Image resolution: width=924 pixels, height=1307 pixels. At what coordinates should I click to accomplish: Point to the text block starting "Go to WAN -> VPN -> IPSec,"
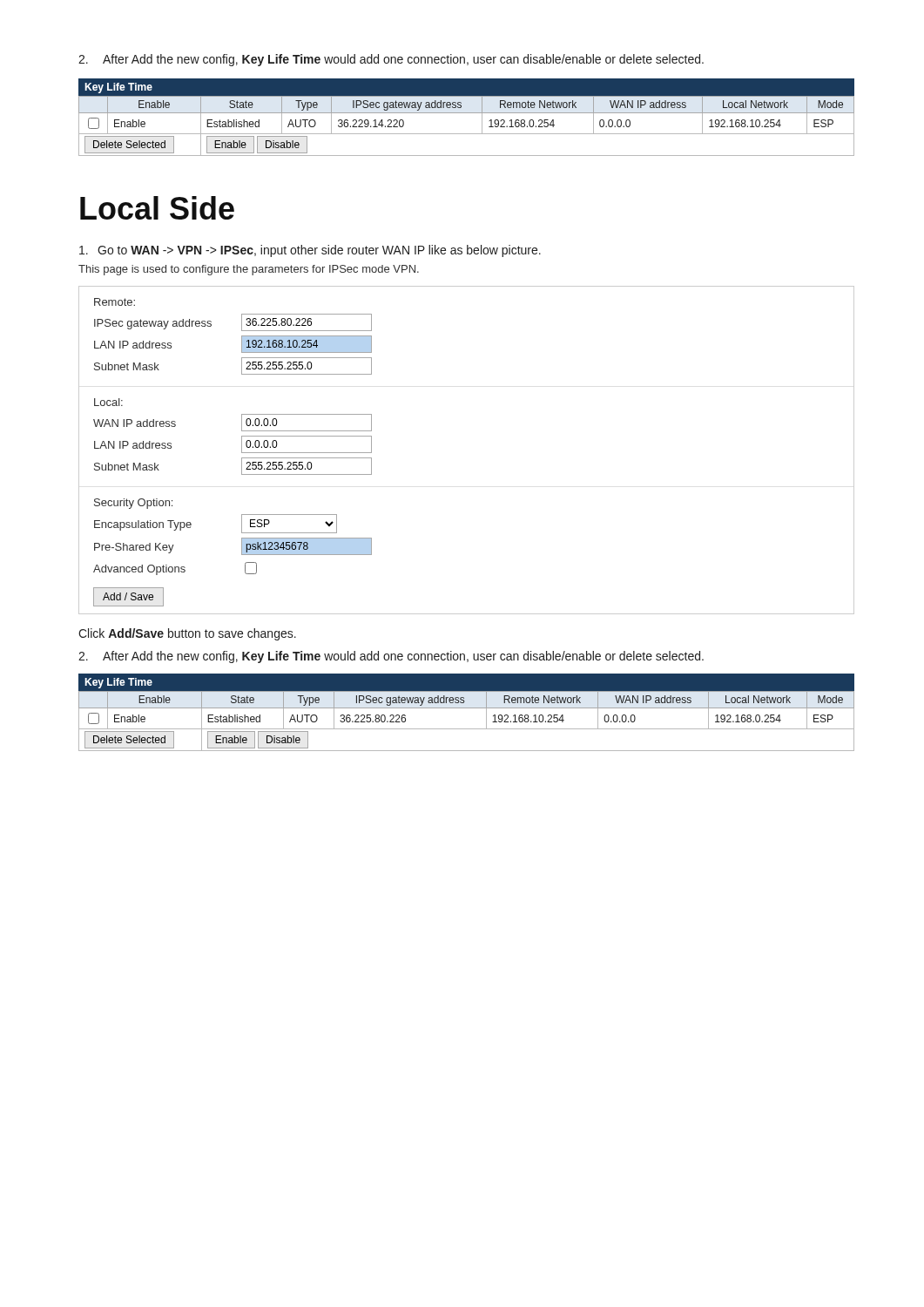310,250
